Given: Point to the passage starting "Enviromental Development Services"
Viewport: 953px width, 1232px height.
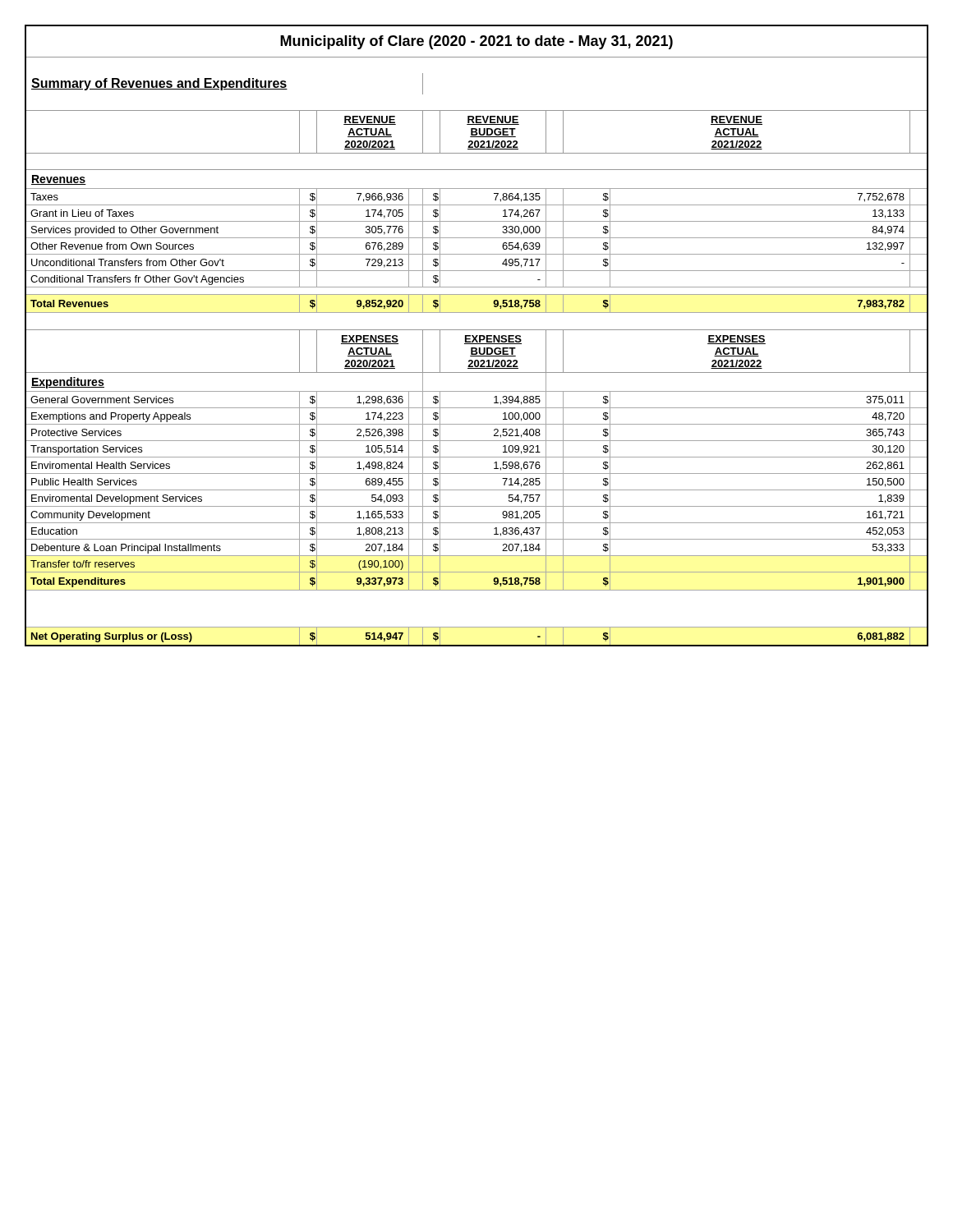Looking at the screenshot, I should [476, 498].
